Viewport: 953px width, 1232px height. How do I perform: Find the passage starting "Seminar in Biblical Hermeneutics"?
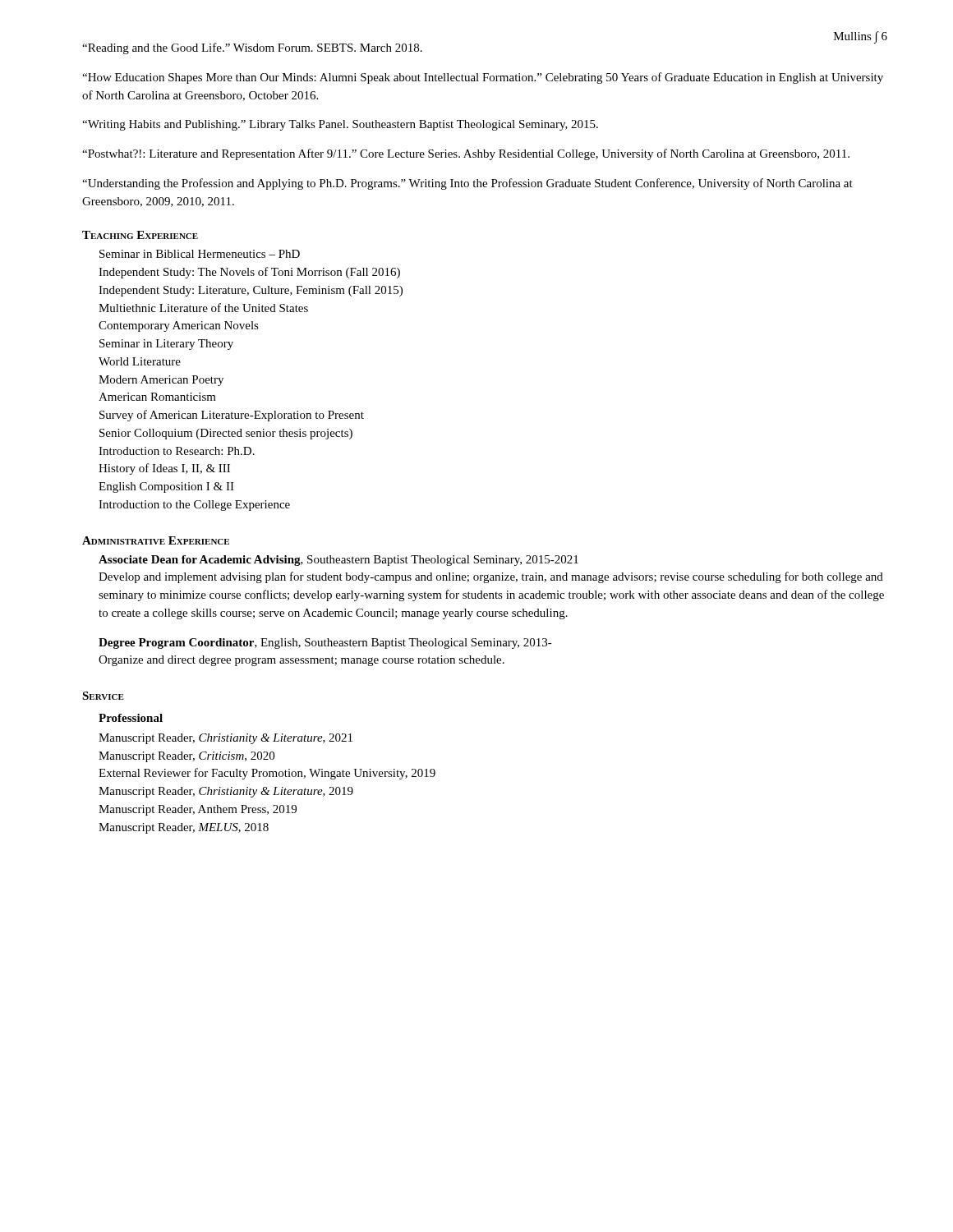pyautogui.click(x=199, y=254)
